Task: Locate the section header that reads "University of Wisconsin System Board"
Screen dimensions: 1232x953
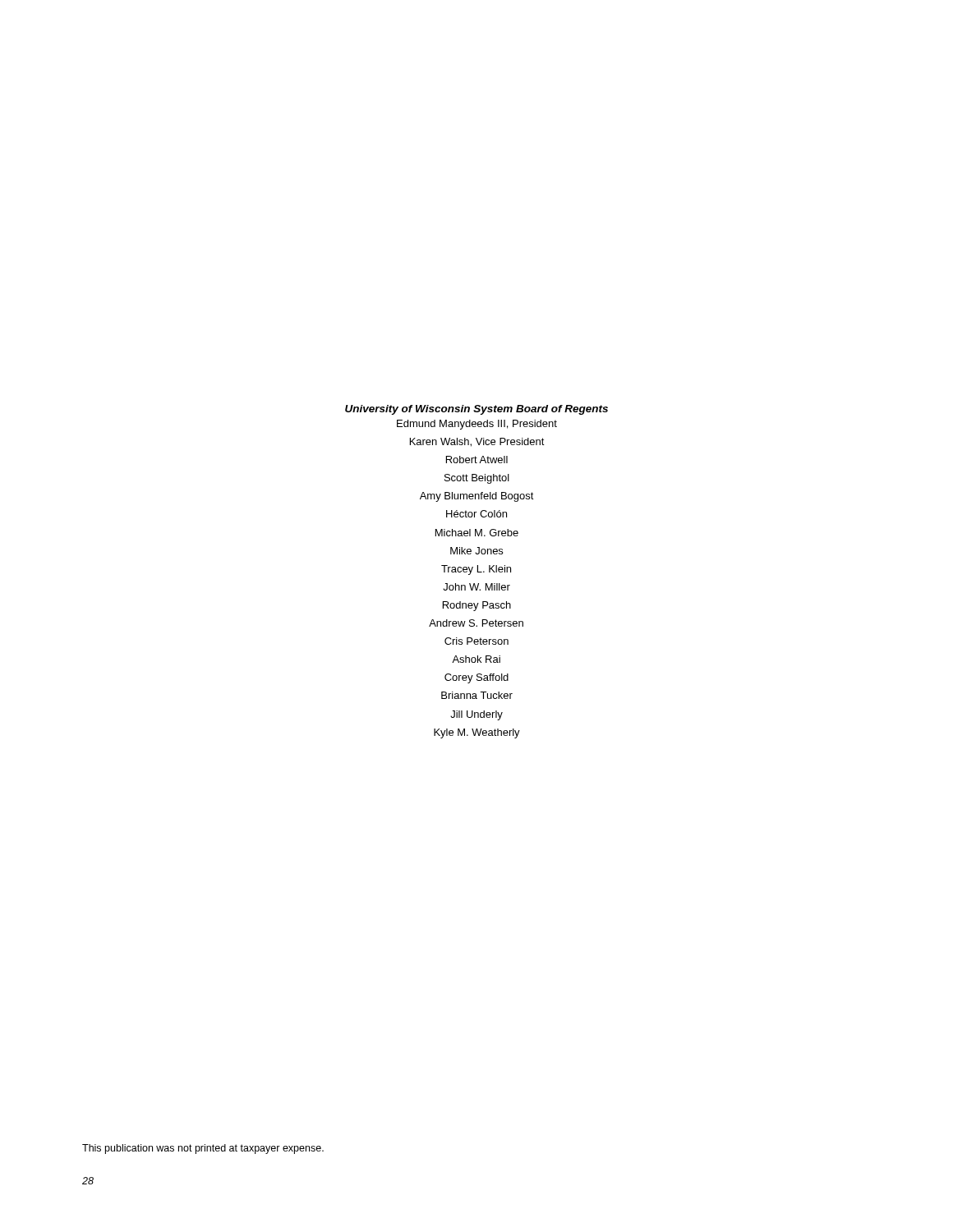Action: point(476,409)
